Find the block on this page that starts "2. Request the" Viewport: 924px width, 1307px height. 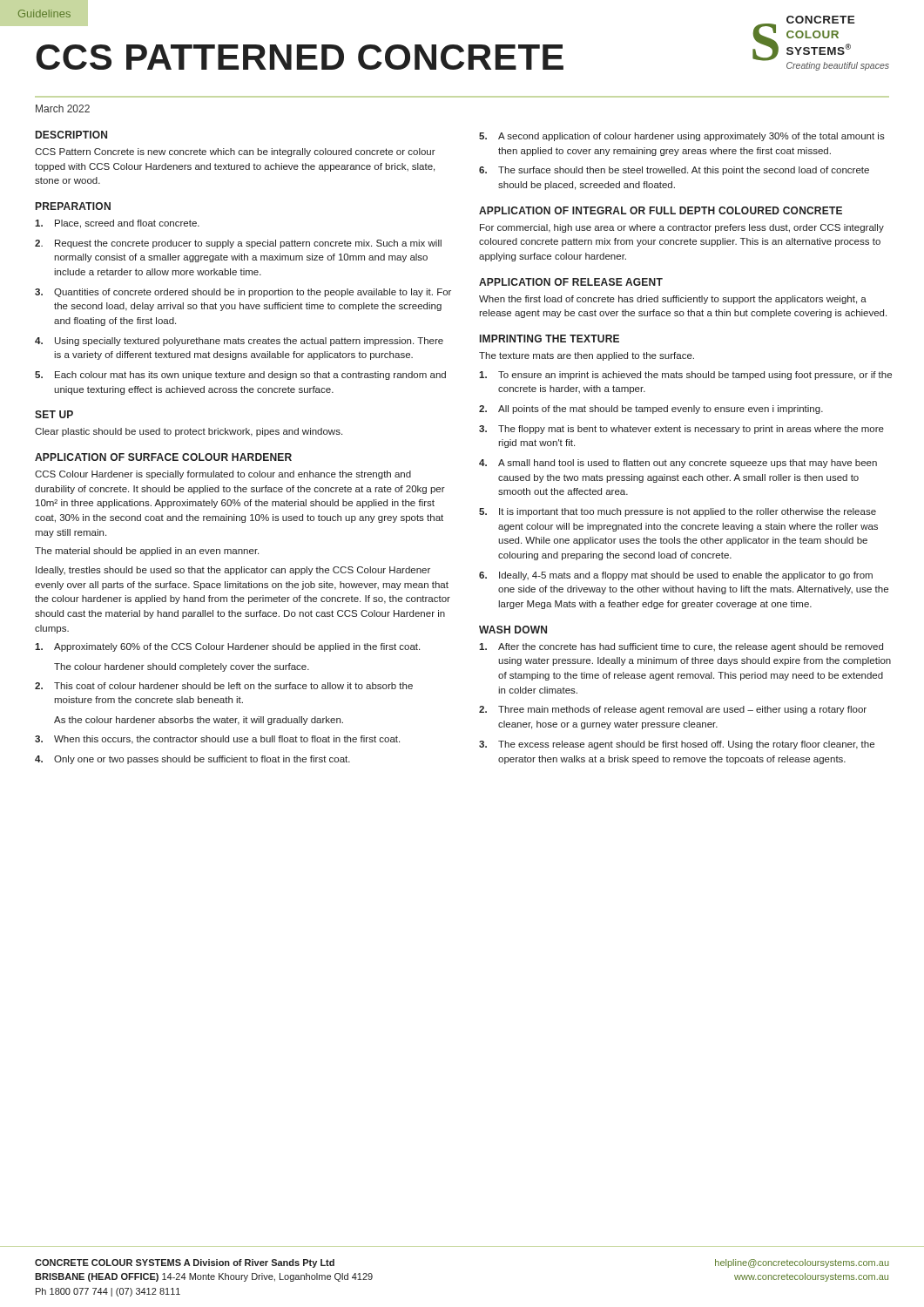(244, 258)
